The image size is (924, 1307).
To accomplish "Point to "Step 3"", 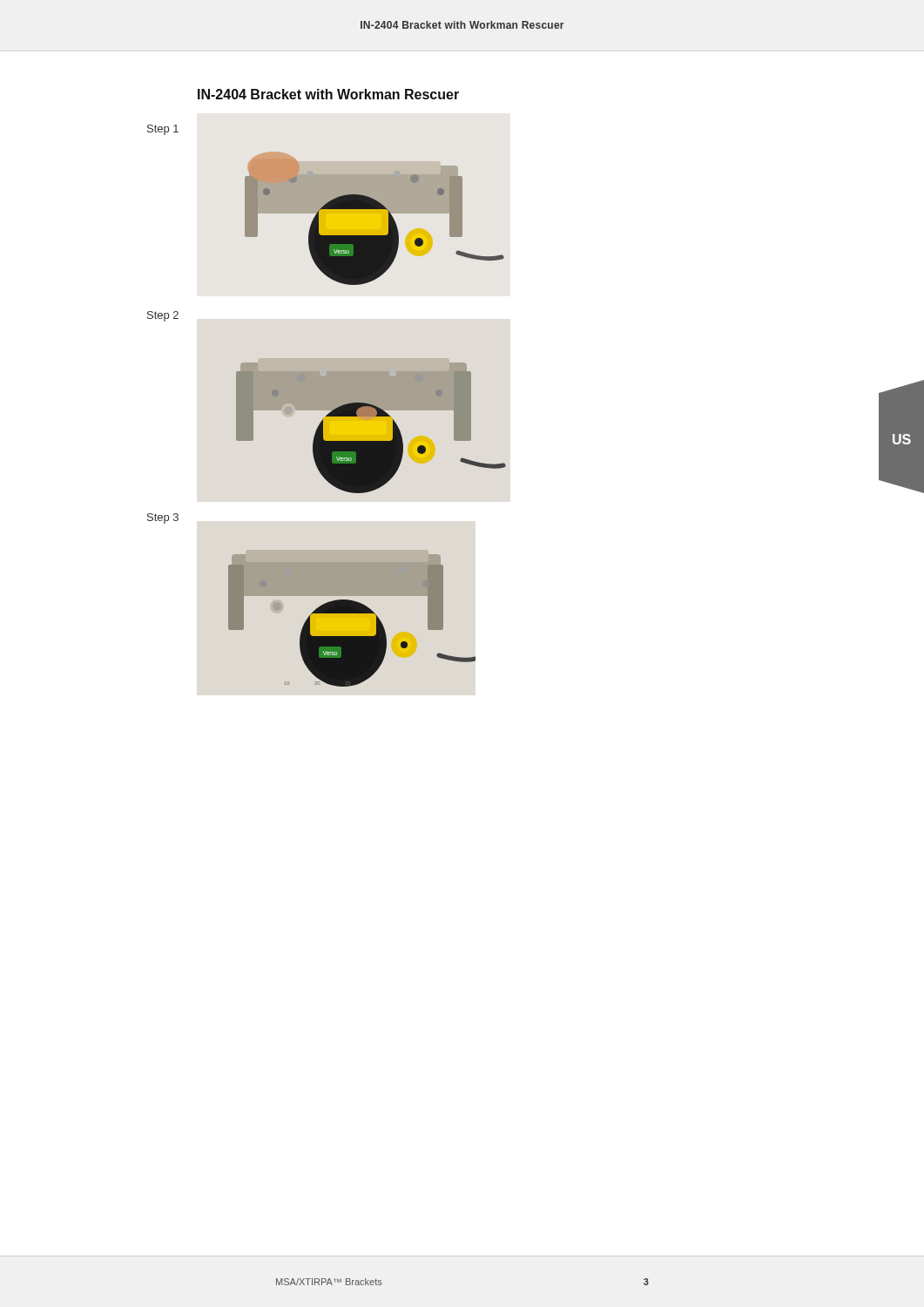I will coord(163,517).
